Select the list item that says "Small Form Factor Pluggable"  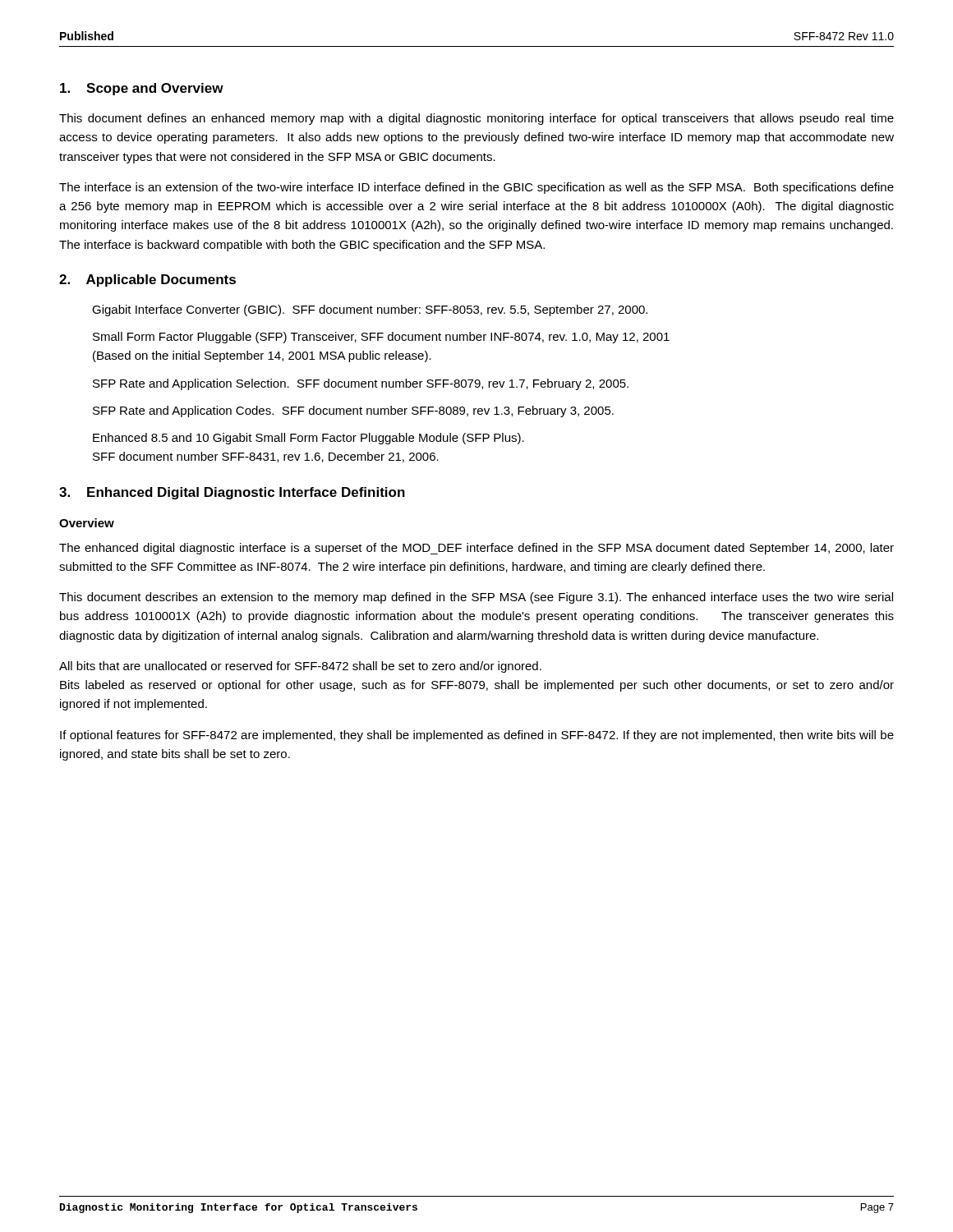click(381, 346)
